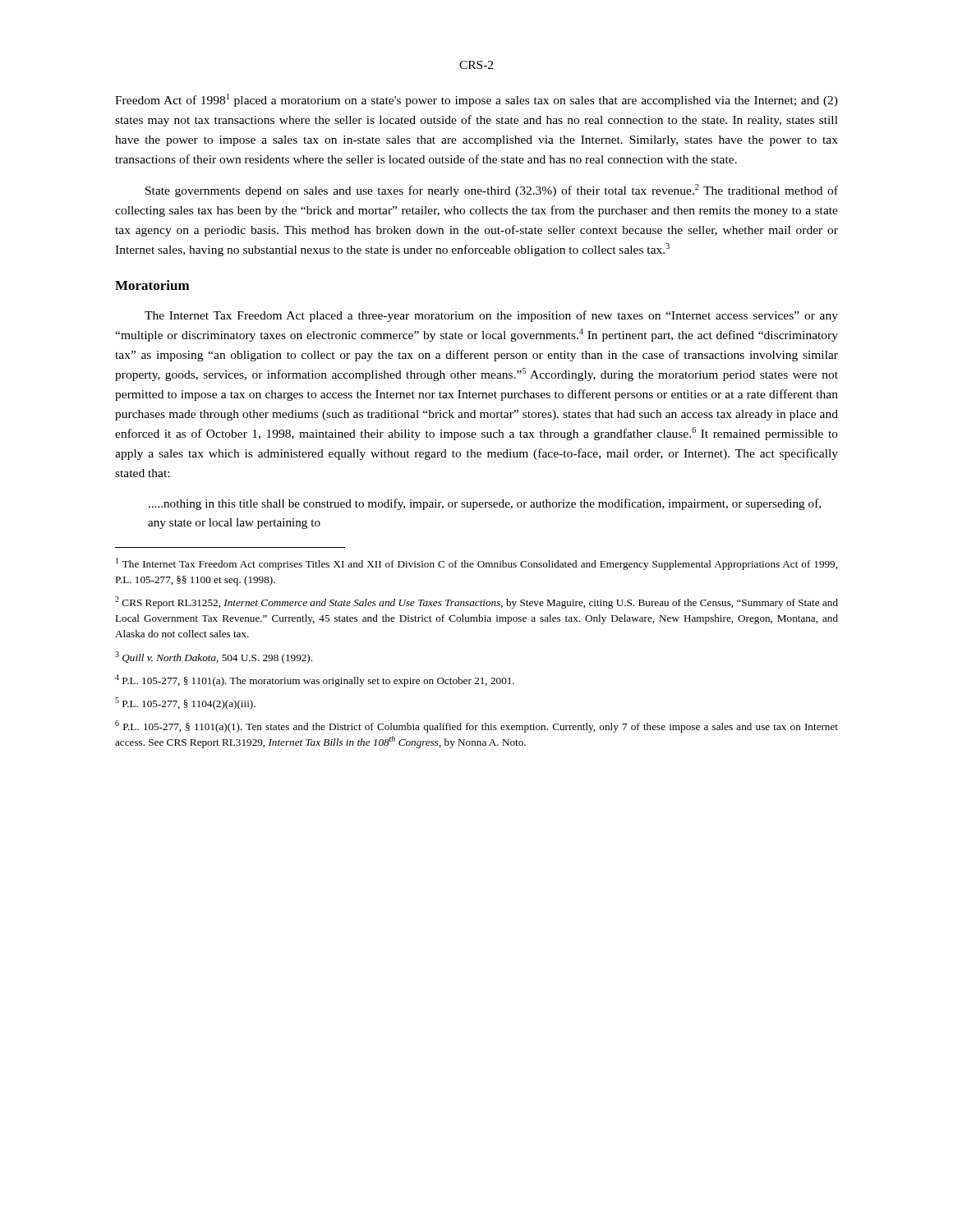Locate the footnote that reads "2 CRS Report RL31252,"
The height and width of the screenshot is (1232, 953).
click(x=476, y=617)
